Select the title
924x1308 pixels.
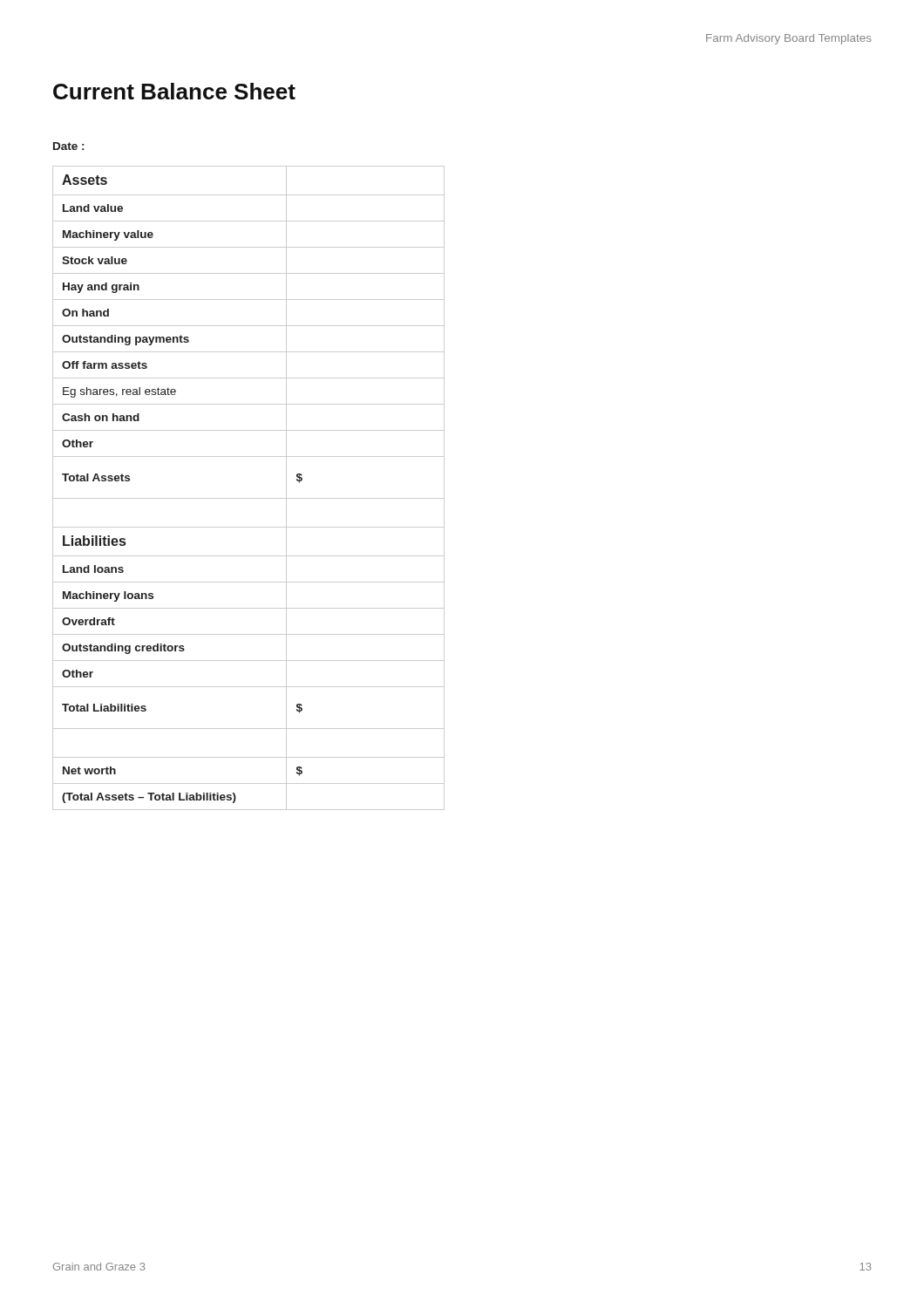point(174,92)
